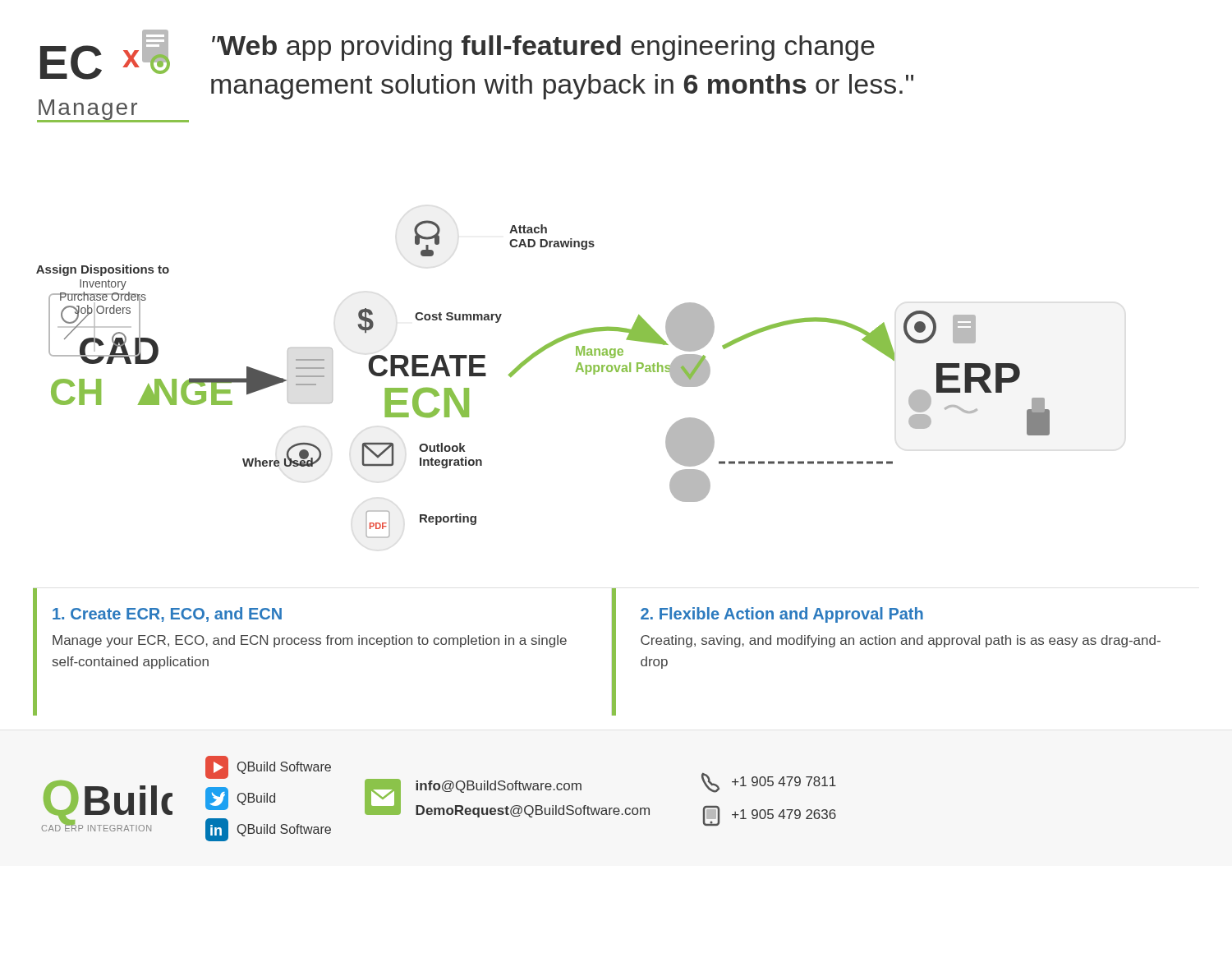This screenshot has width=1232, height=953.
Task: Click on the flowchart
Action: (616, 356)
